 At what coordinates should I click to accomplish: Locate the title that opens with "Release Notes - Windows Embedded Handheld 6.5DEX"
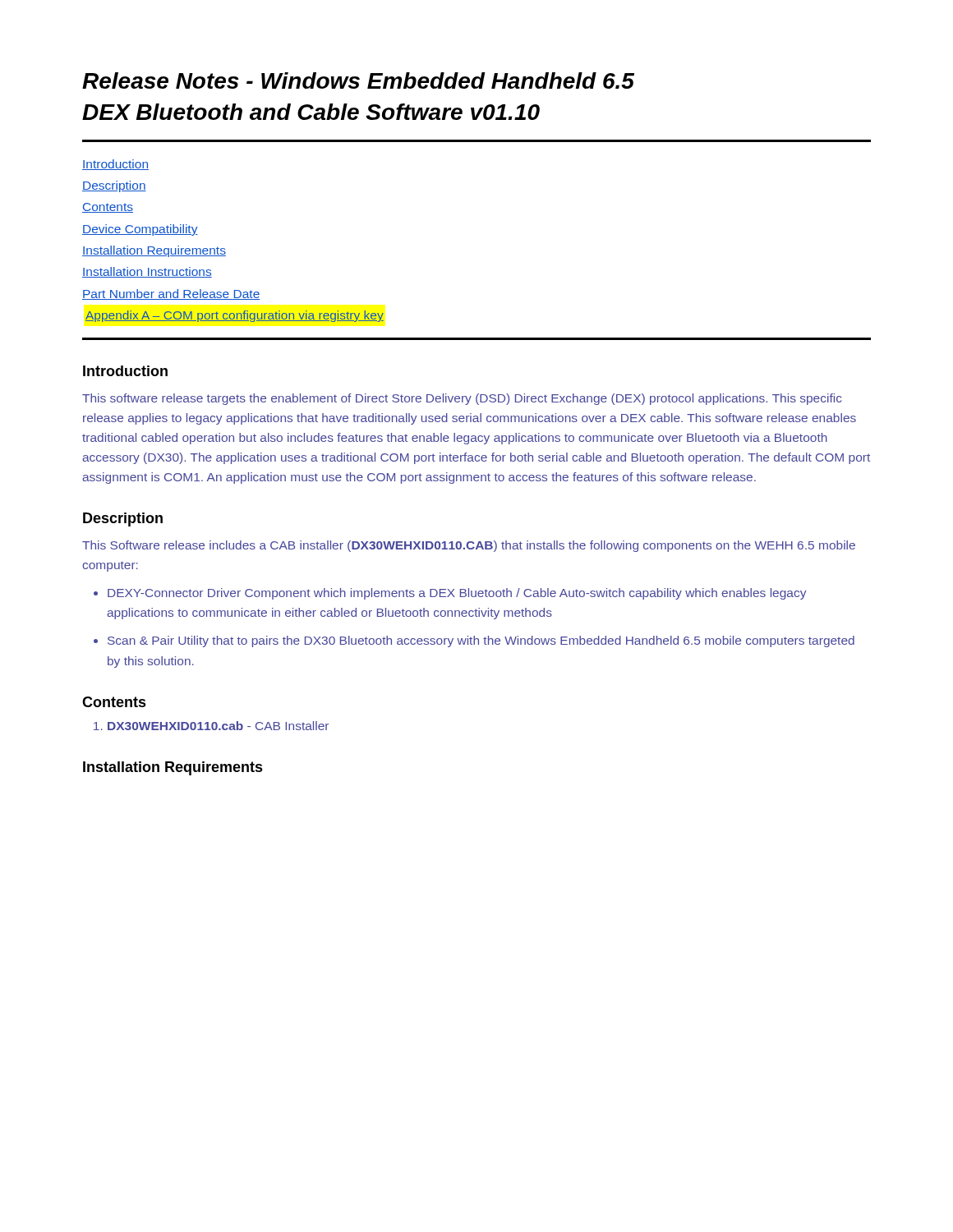coord(476,97)
